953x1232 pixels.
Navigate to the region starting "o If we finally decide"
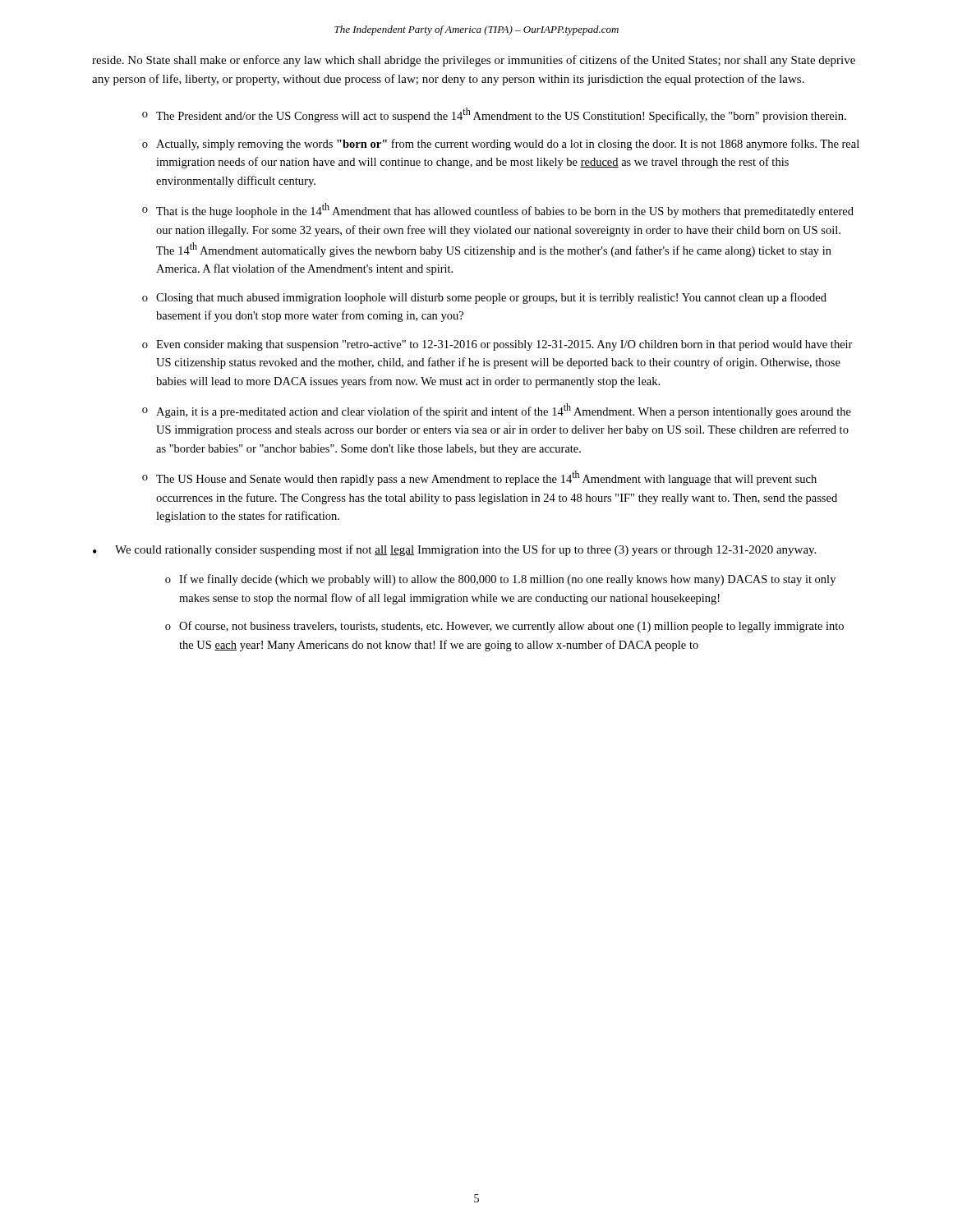pos(500,589)
